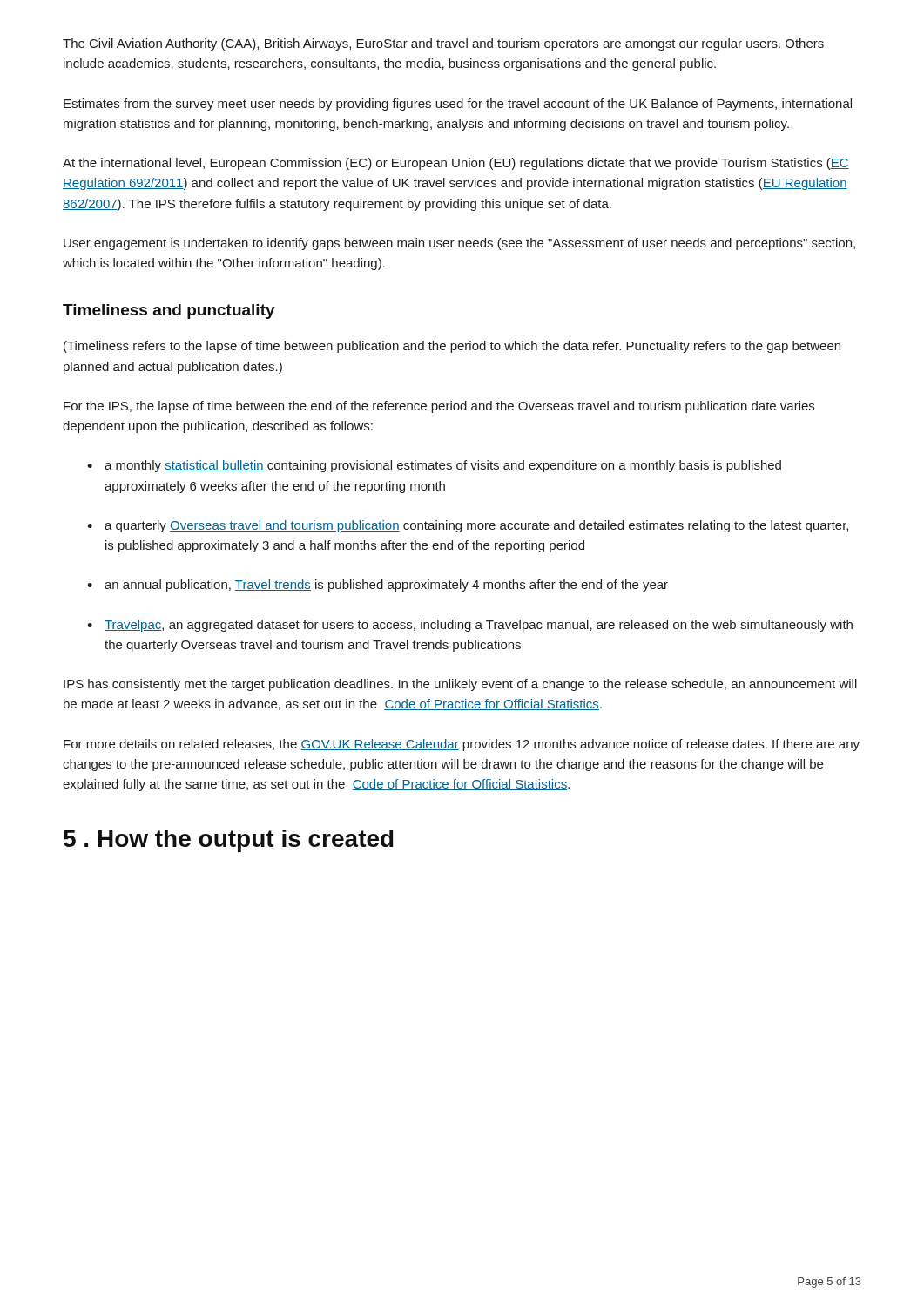Select the section header containing "Timeliness and punctuality"
Screen dimensions: 1307x924
[x=169, y=312]
